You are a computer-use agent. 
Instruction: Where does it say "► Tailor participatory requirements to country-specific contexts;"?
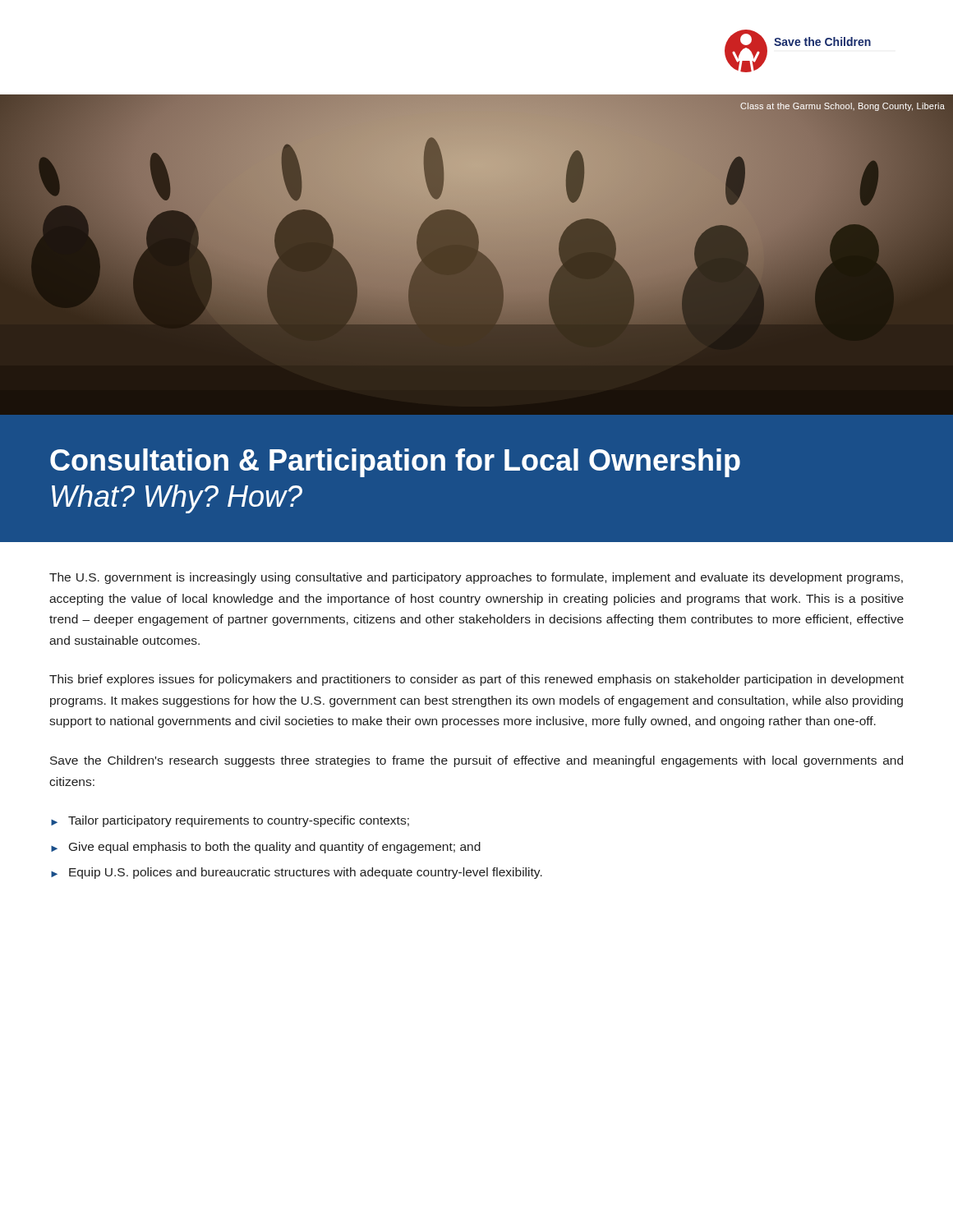pos(230,820)
